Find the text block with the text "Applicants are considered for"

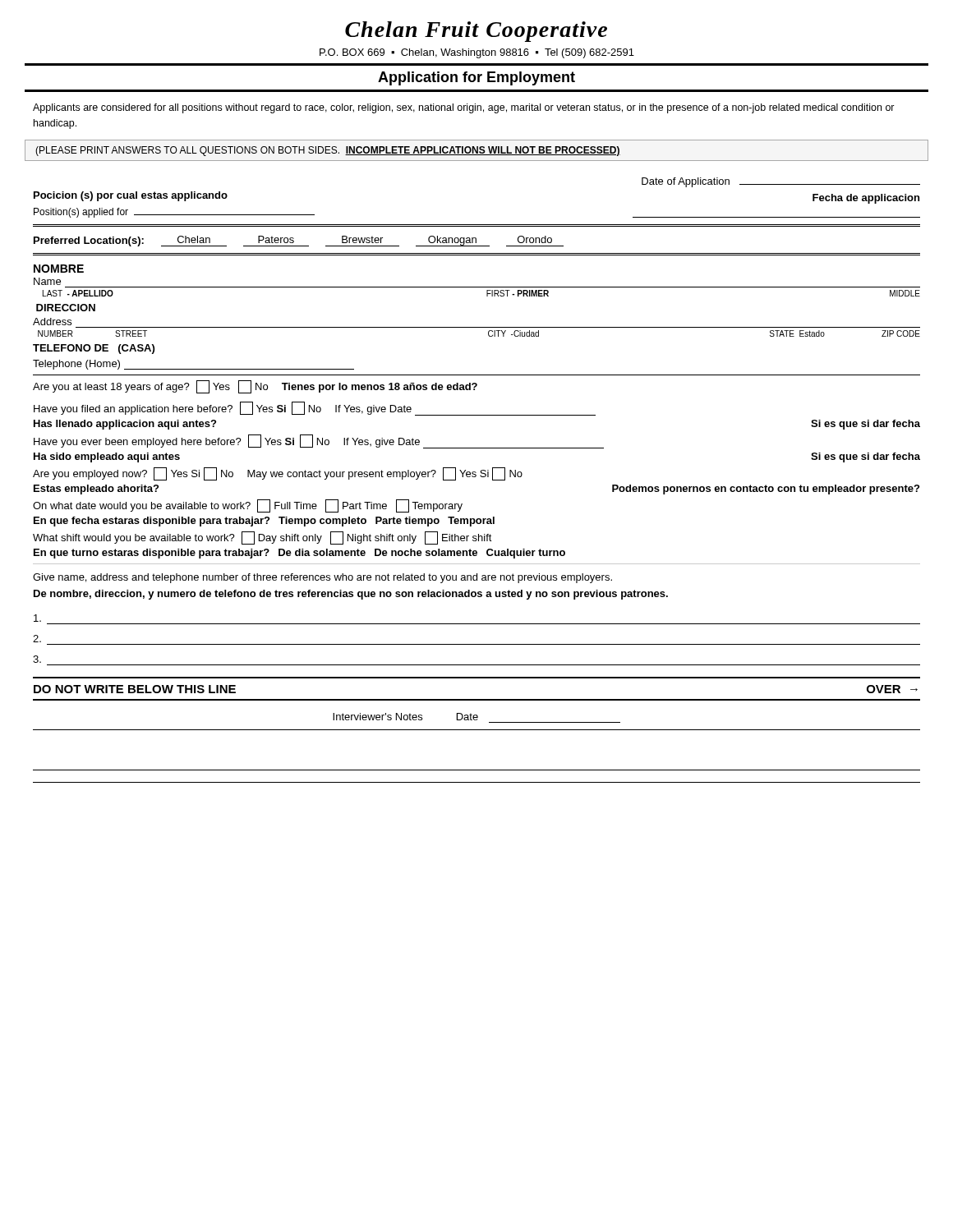[464, 115]
